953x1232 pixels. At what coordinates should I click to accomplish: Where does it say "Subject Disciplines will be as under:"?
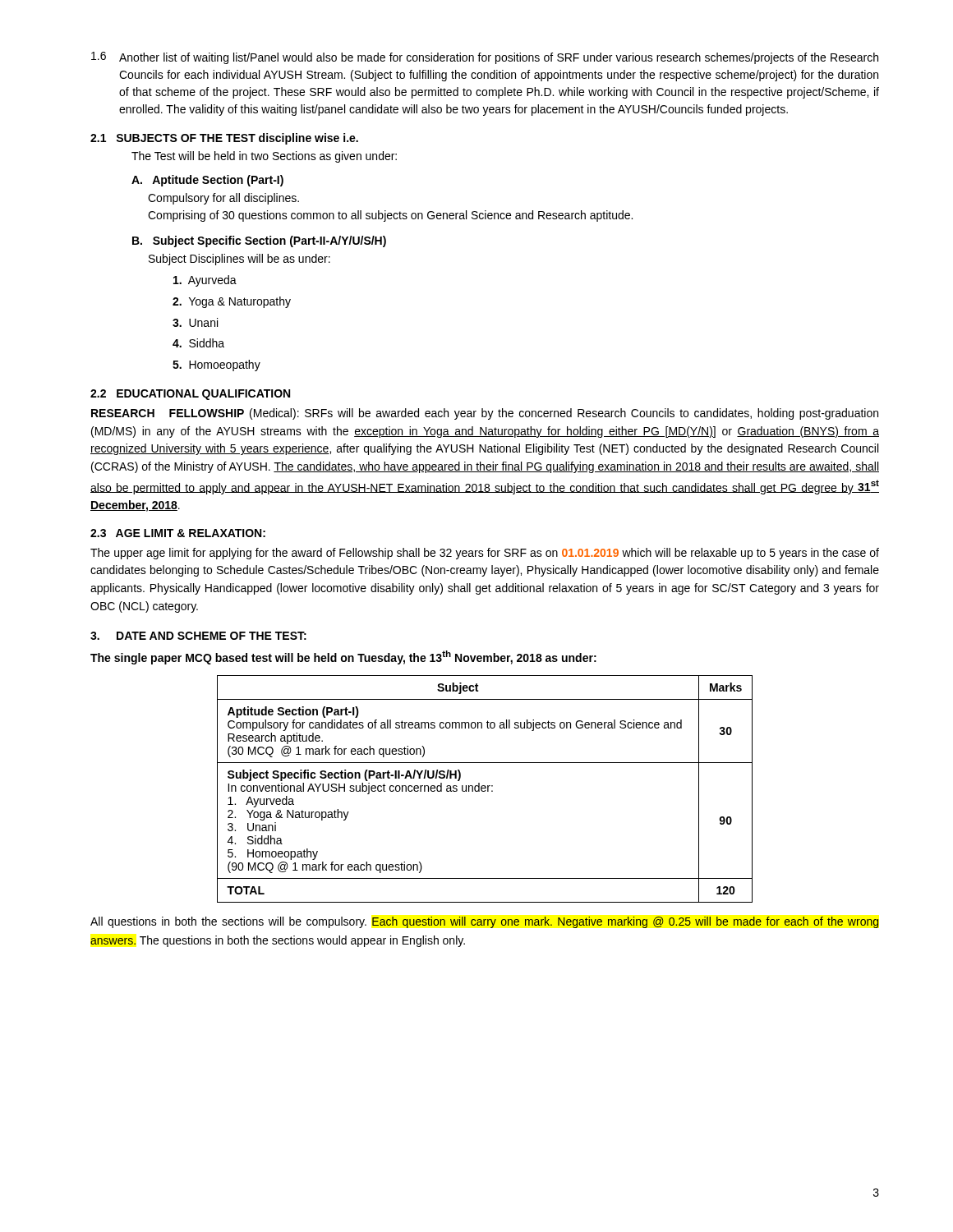tap(239, 259)
